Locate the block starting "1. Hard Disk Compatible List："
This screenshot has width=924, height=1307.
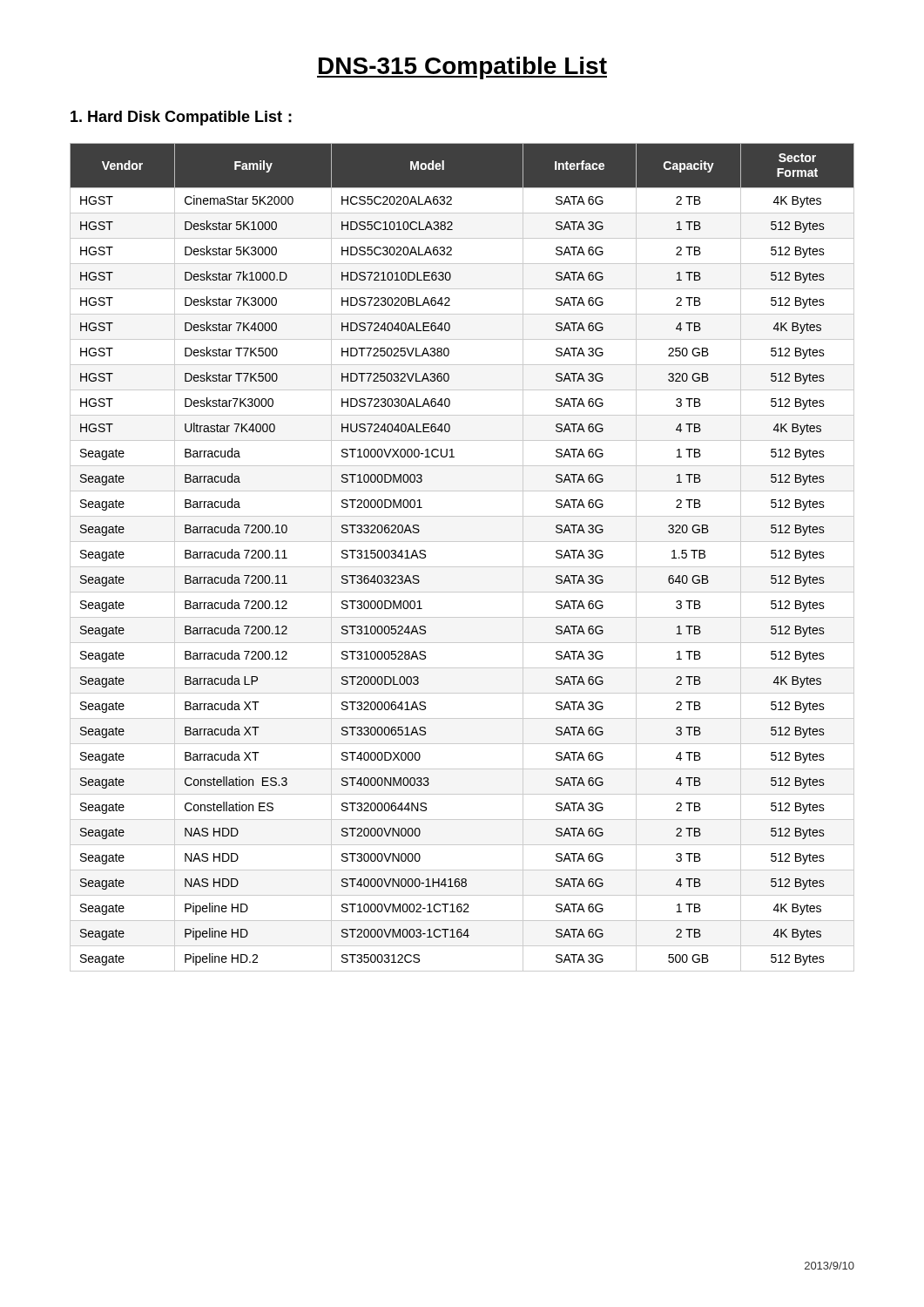[x=184, y=117]
